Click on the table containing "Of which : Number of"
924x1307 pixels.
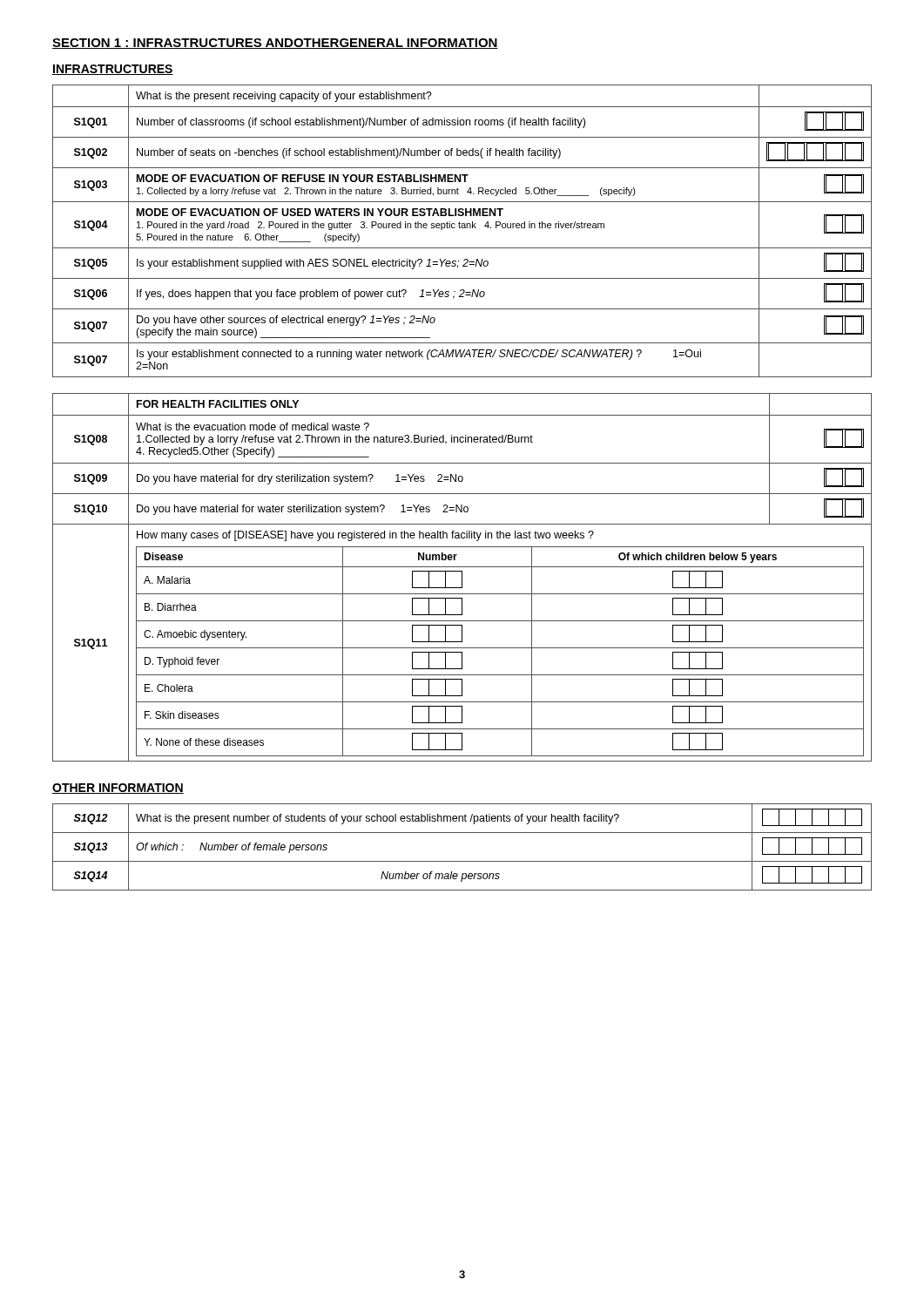pyautogui.click(x=462, y=847)
